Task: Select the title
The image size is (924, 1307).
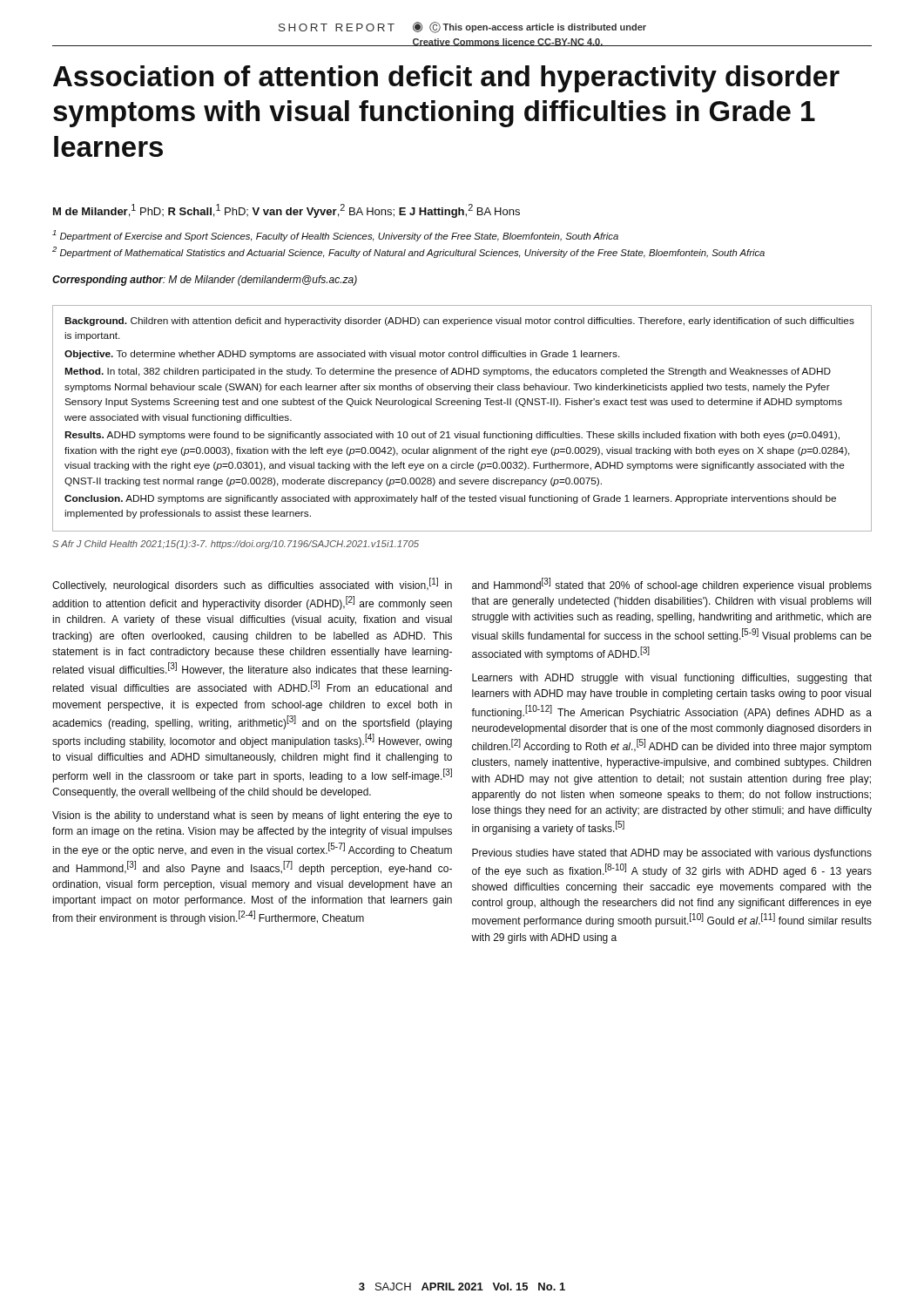Action: point(462,112)
